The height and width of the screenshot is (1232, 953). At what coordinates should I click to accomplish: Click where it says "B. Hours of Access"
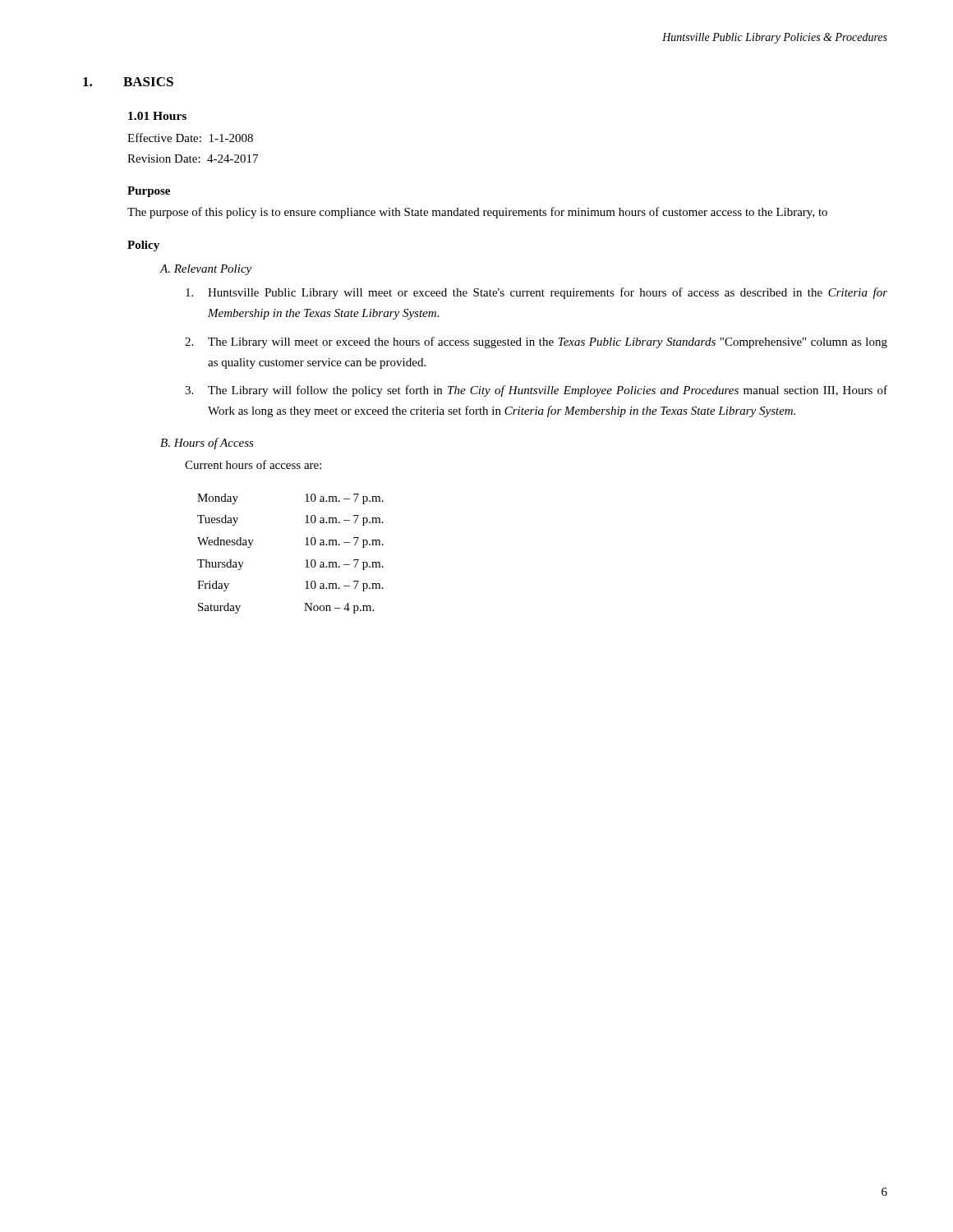[207, 442]
